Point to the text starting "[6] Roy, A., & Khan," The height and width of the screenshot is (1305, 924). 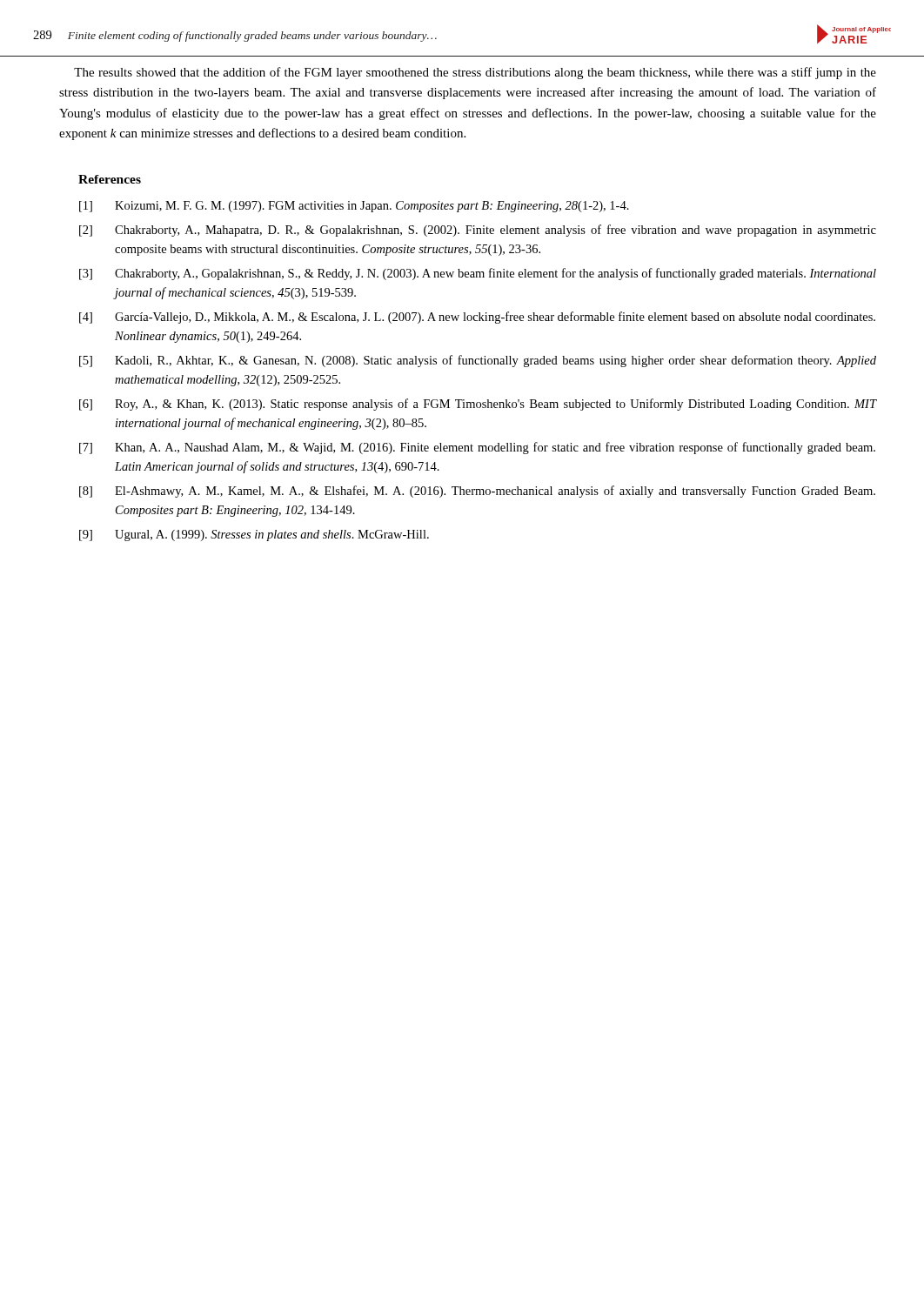pyautogui.click(x=477, y=414)
